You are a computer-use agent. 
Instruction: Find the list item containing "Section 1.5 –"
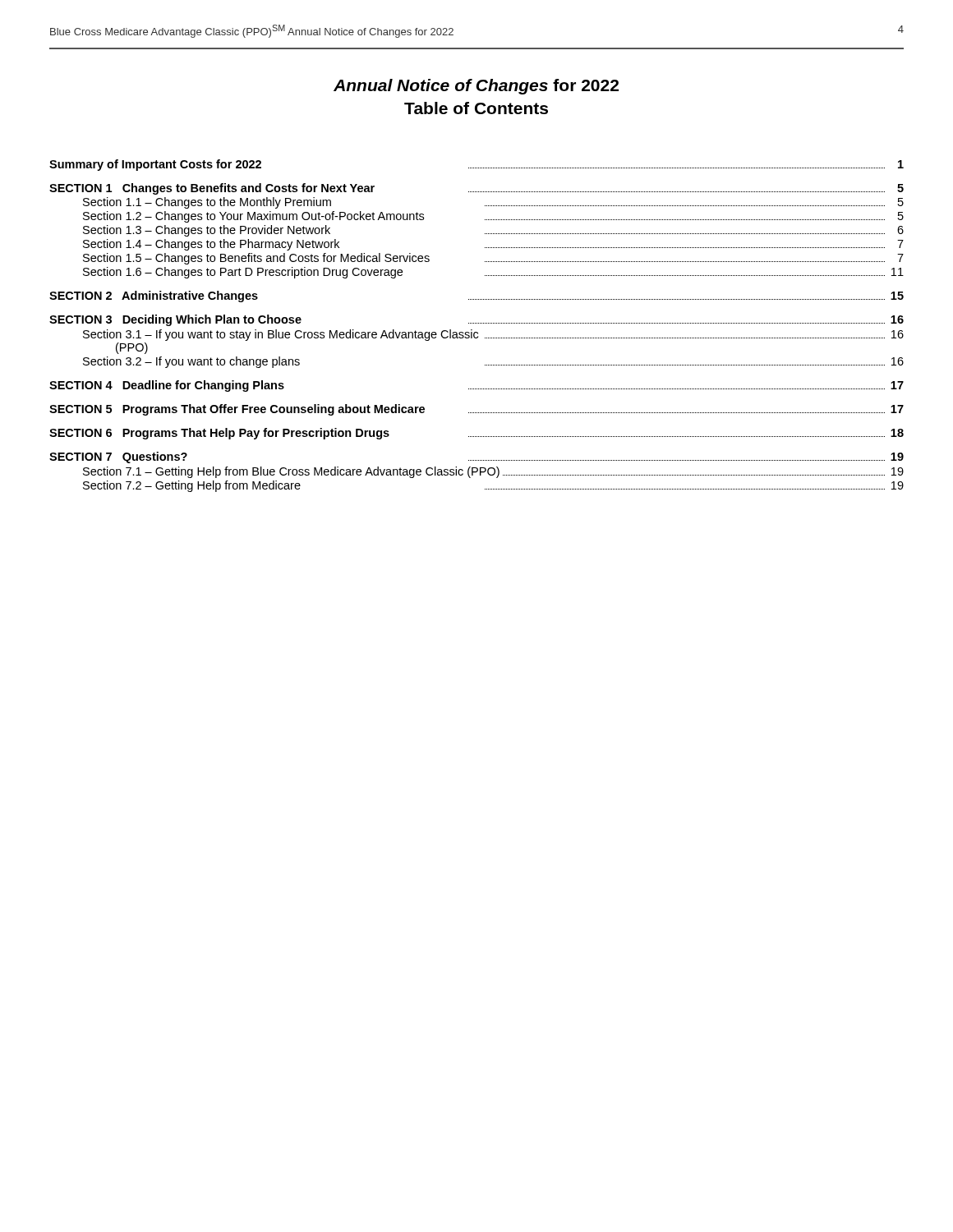[x=476, y=258]
